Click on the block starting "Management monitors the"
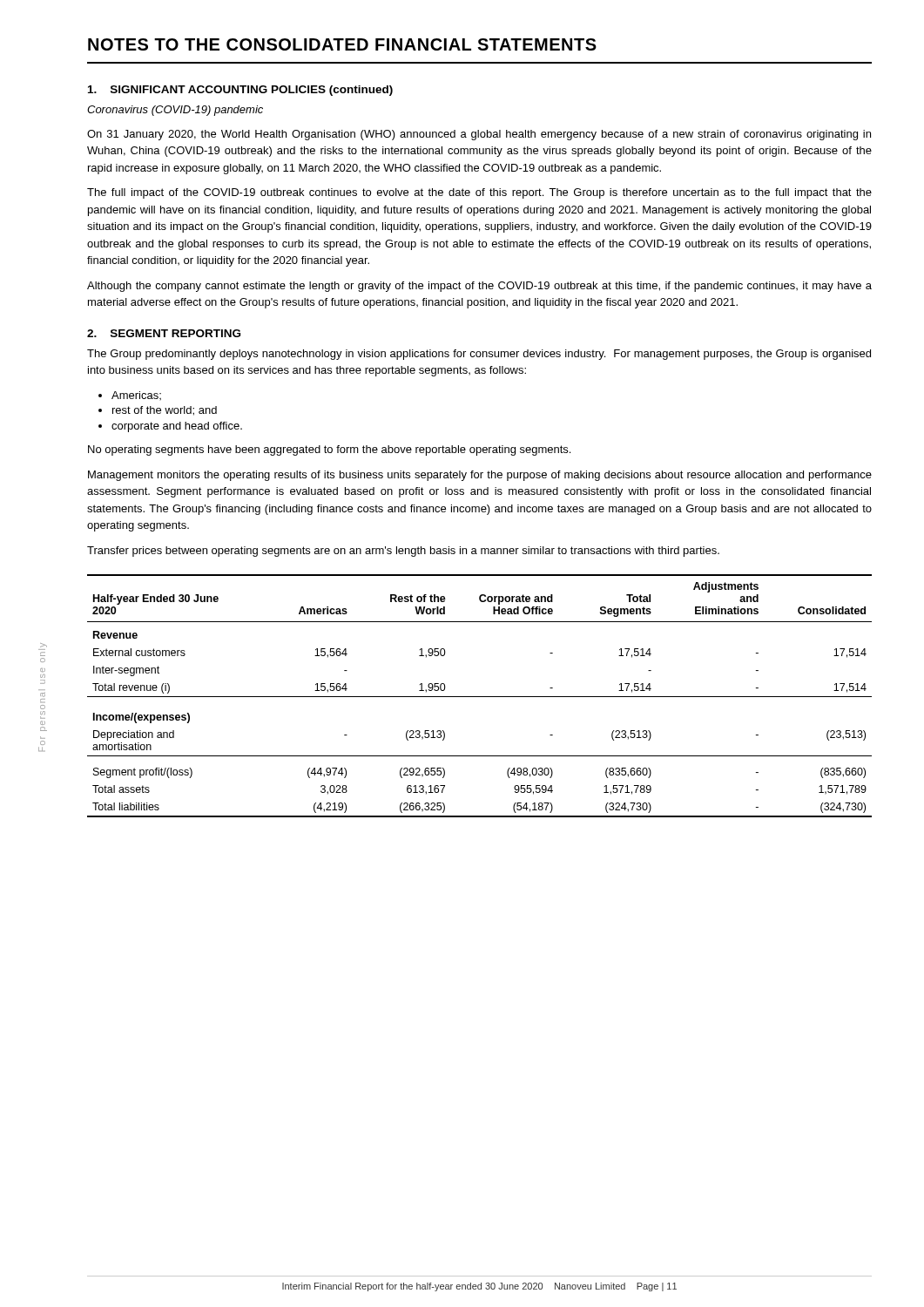This screenshot has width=924, height=1307. 479,500
